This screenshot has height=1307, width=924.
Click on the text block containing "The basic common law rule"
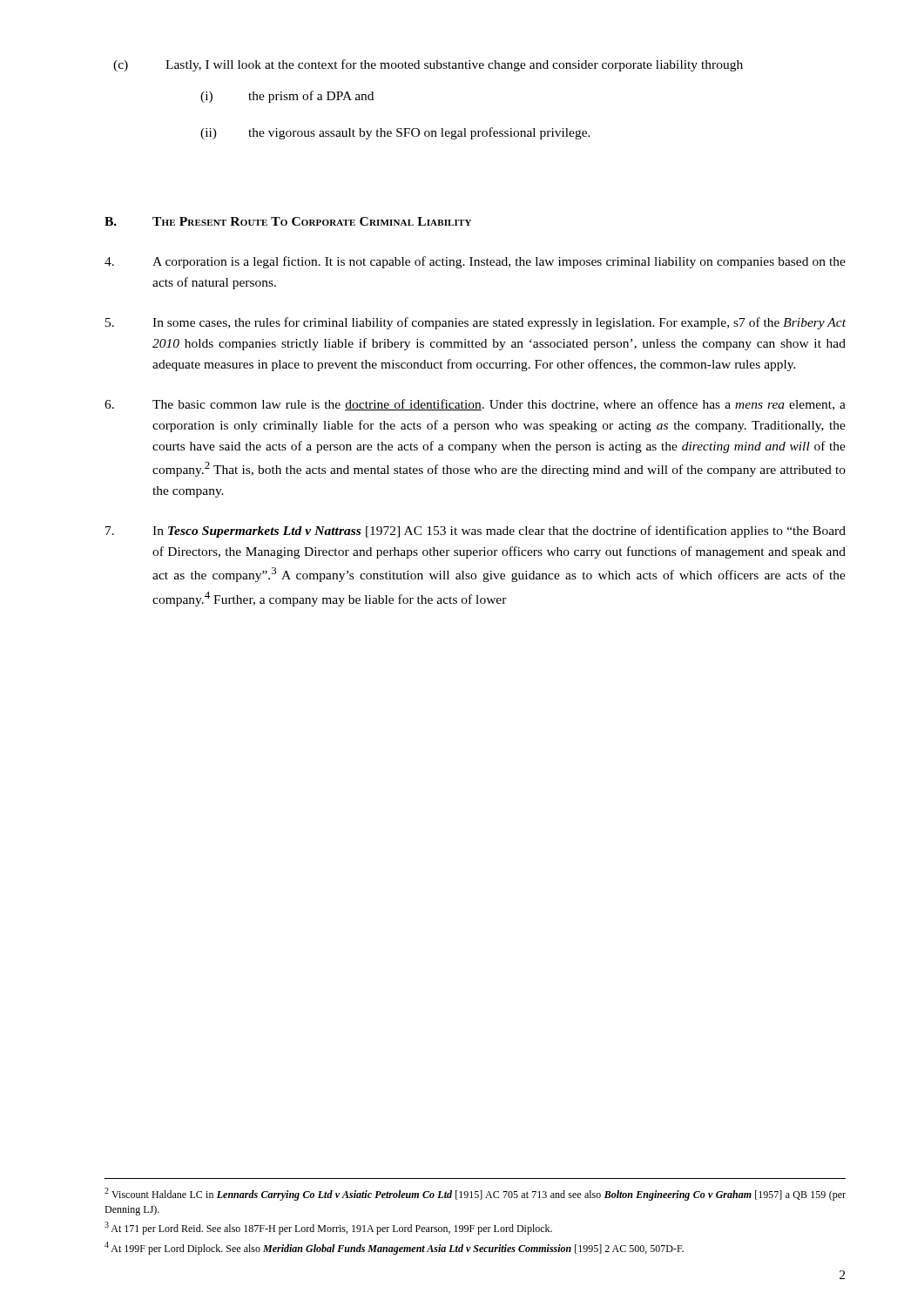(x=475, y=448)
